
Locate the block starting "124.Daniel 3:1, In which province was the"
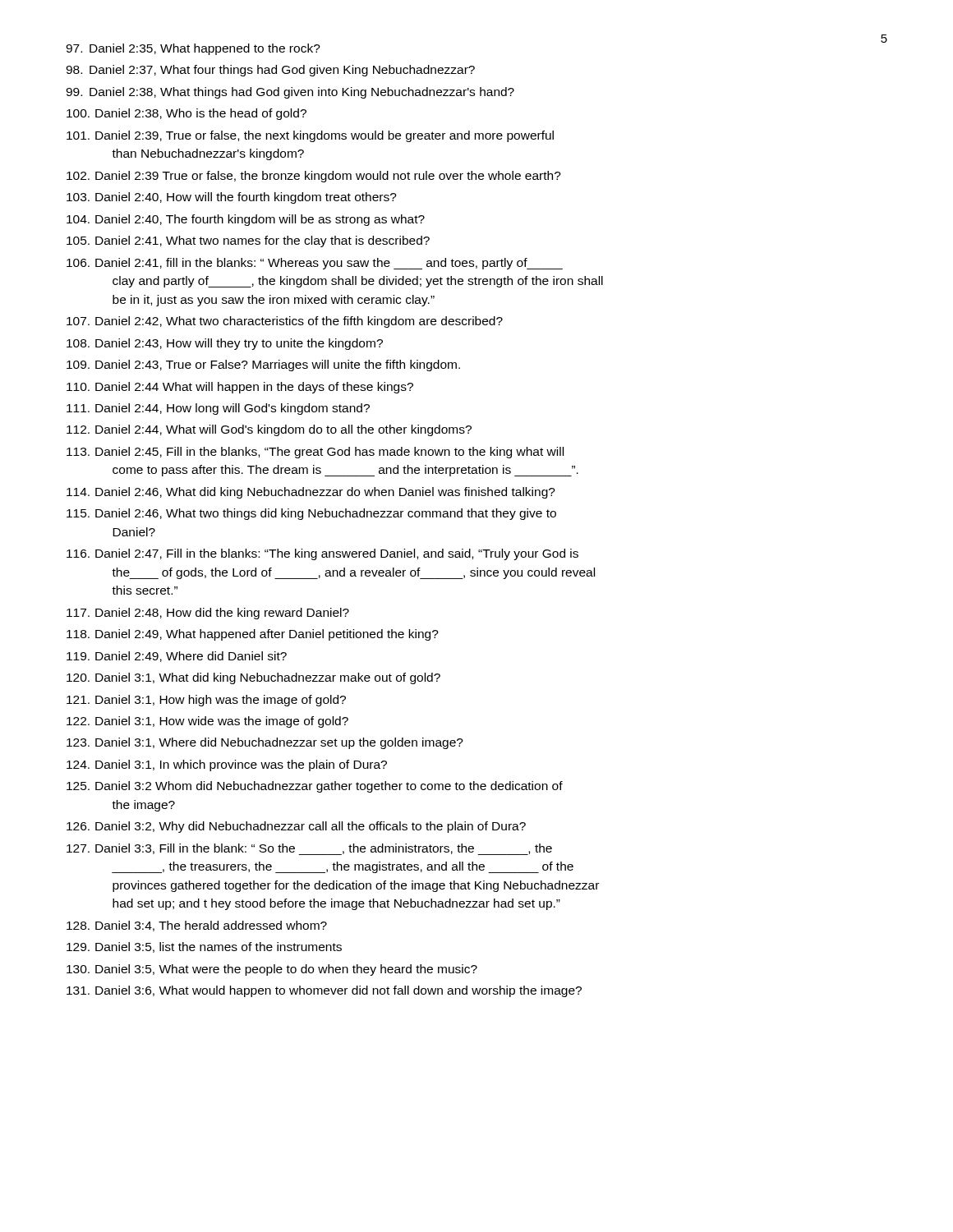pos(227,765)
